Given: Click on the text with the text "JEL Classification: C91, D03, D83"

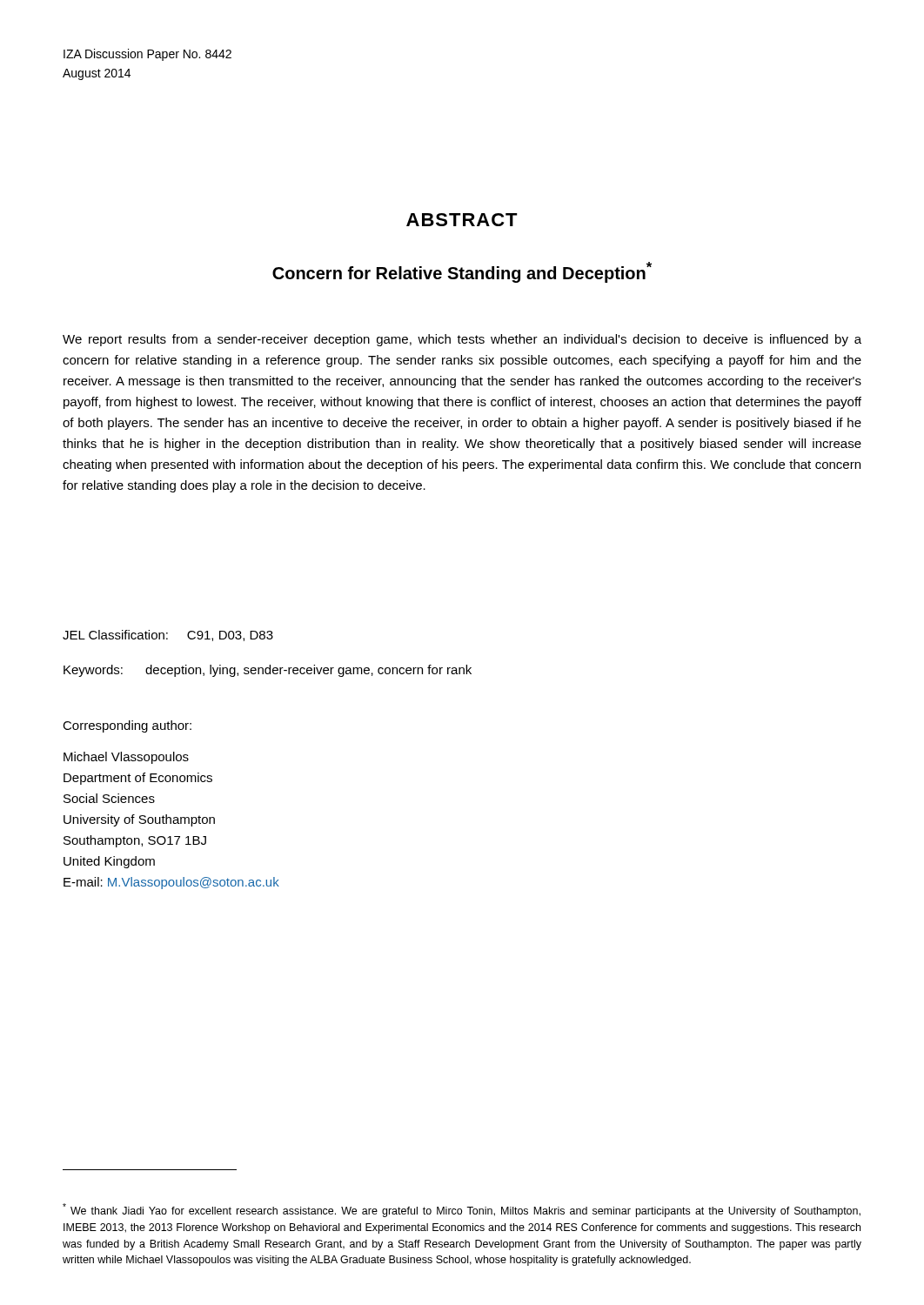Looking at the screenshot, I should (168, 635).
